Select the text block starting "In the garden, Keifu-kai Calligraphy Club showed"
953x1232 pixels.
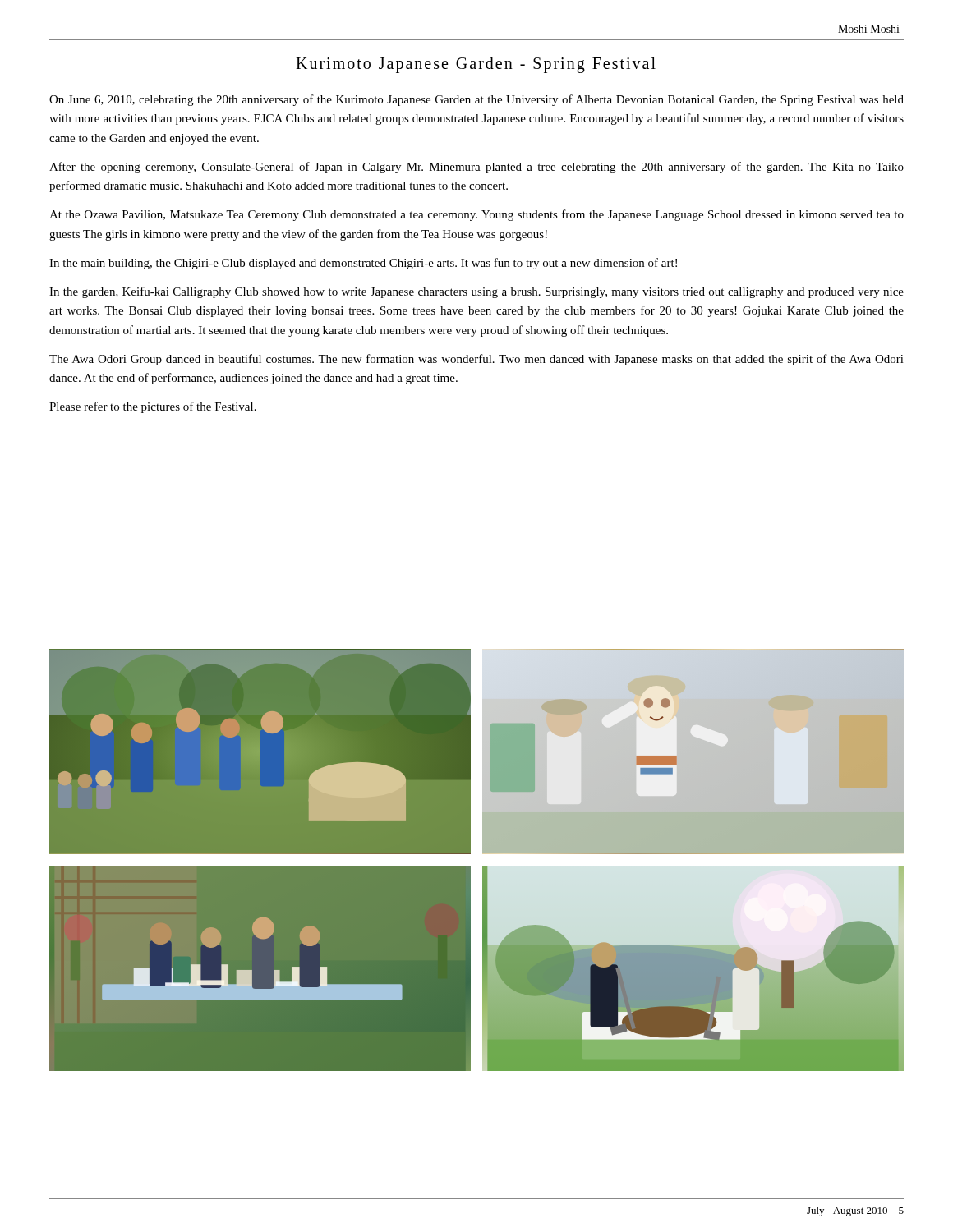(476, 311)
